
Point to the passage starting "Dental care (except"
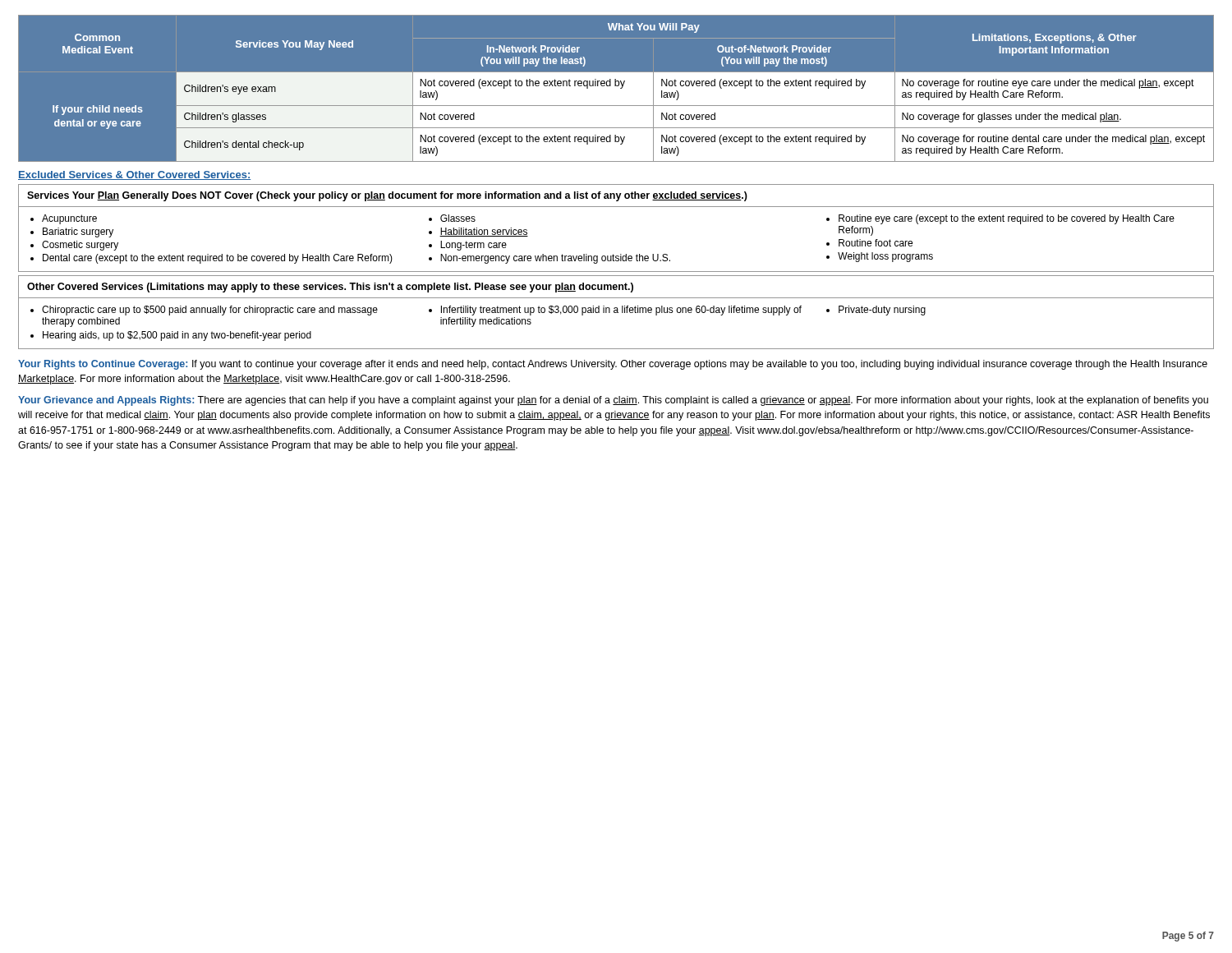(x=217, y=258)
